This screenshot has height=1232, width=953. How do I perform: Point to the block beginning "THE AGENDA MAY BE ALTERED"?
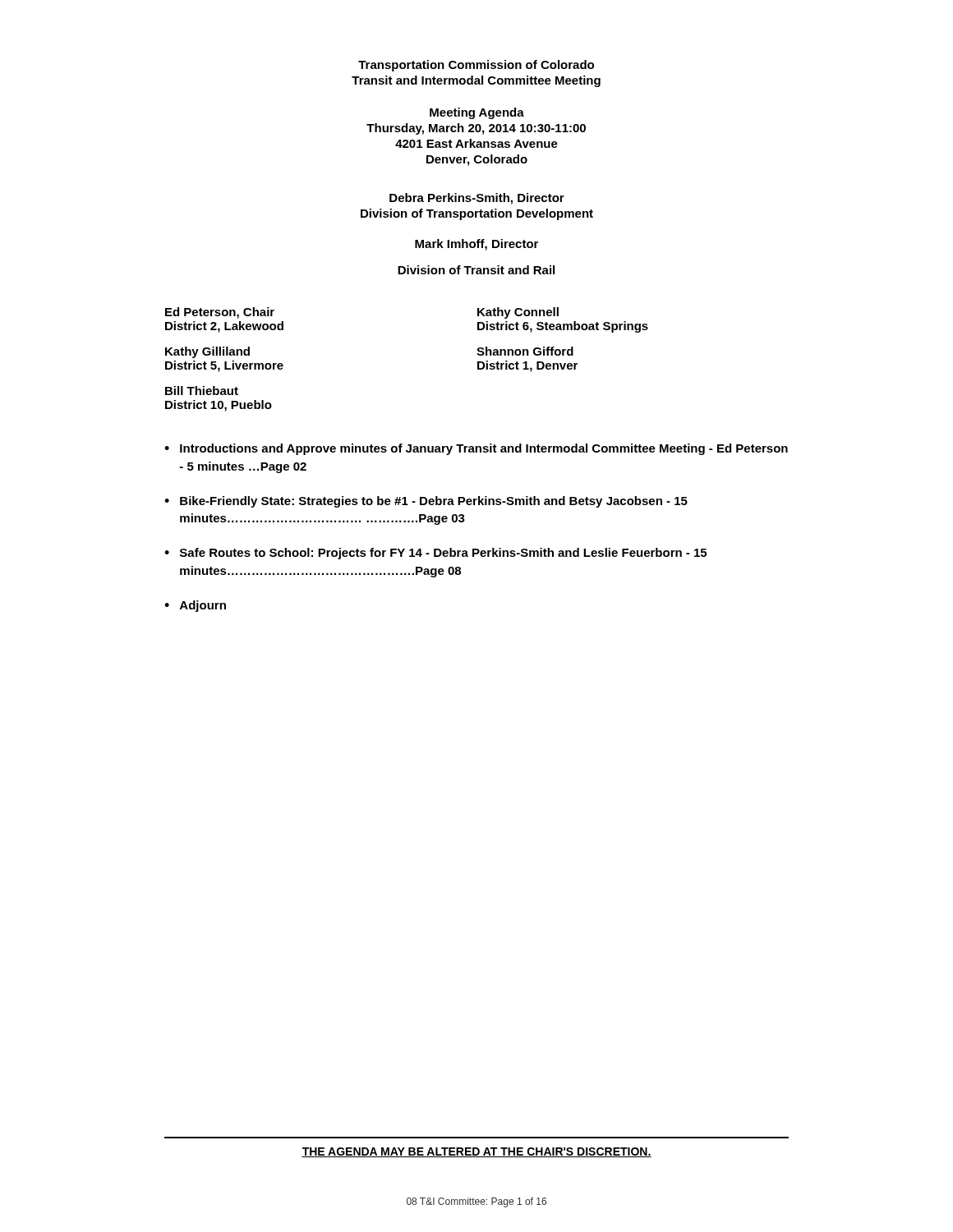[x=476, y=1151]
